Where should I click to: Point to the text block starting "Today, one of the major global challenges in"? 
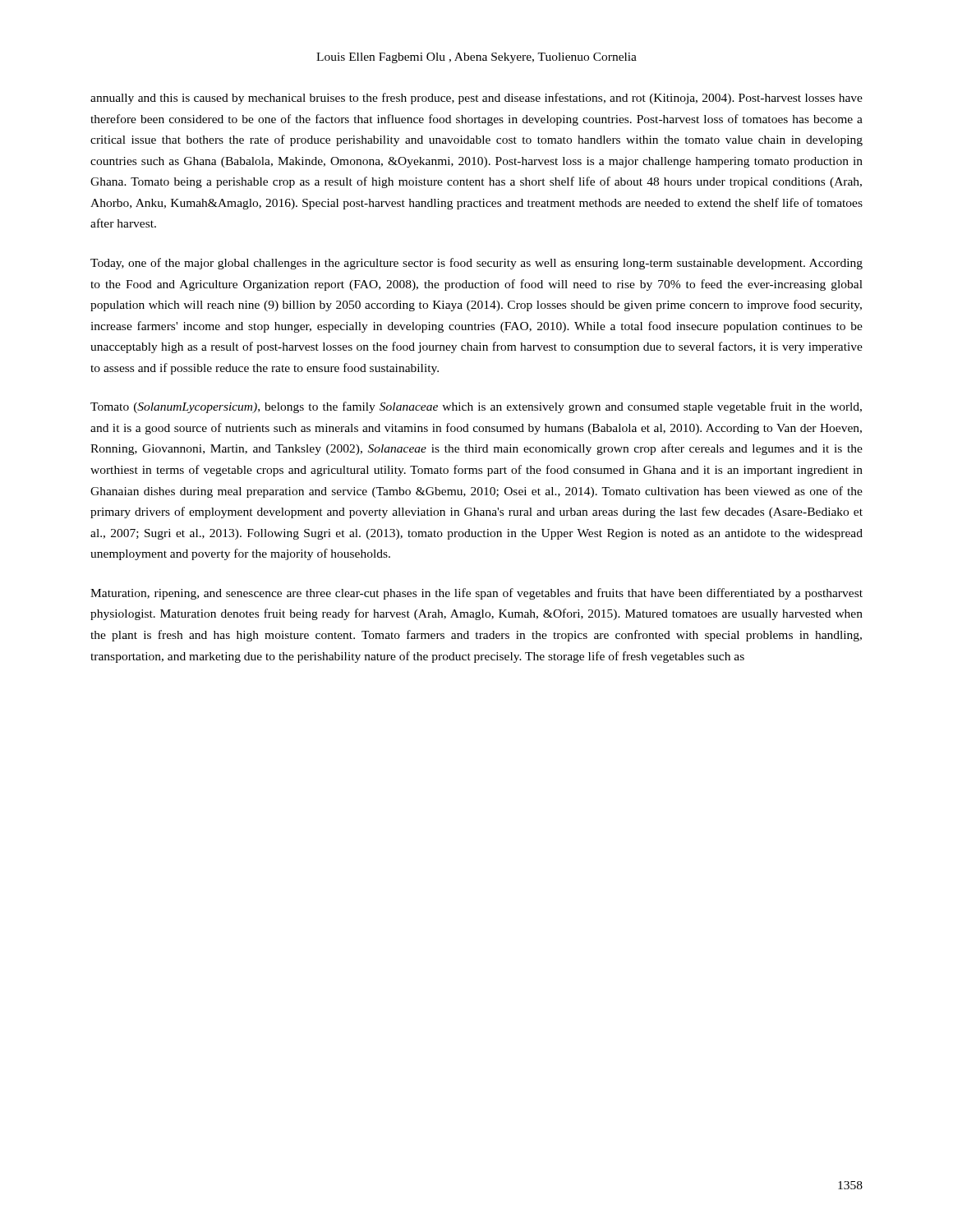tap(476, 315)
